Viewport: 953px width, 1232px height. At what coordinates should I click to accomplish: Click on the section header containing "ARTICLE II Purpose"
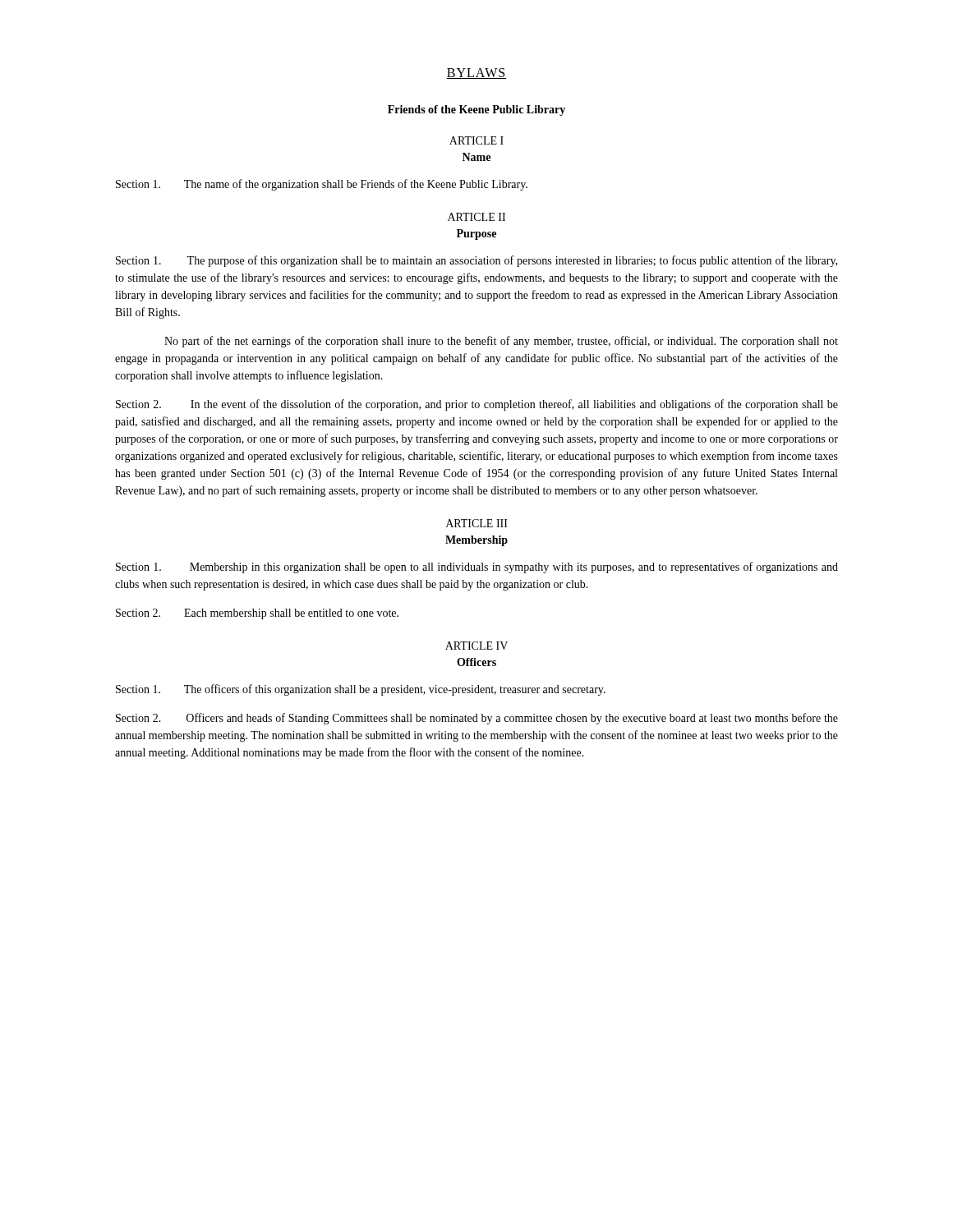tap(476, 226)
